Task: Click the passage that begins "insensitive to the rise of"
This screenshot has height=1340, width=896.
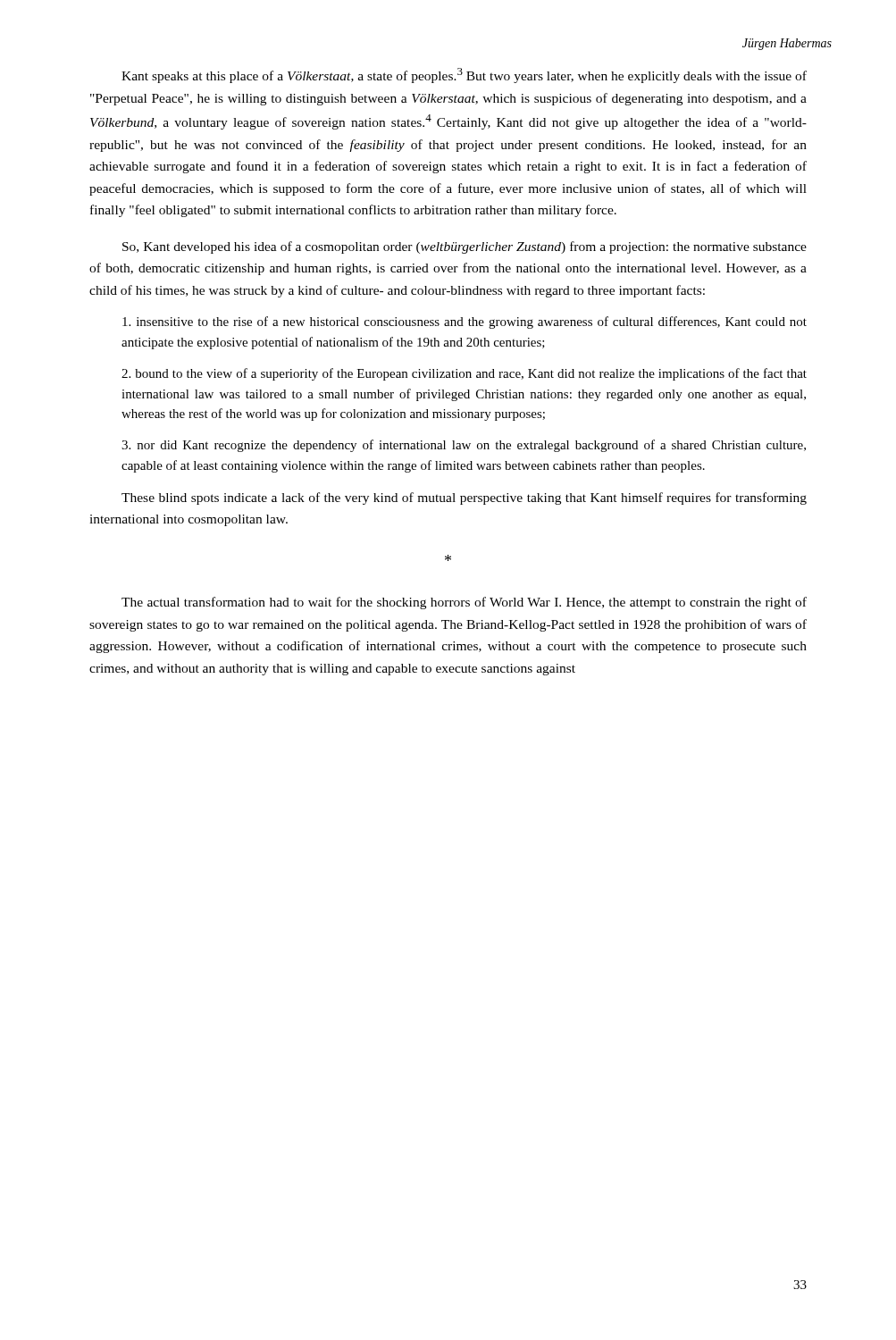Action: [464, 332]
